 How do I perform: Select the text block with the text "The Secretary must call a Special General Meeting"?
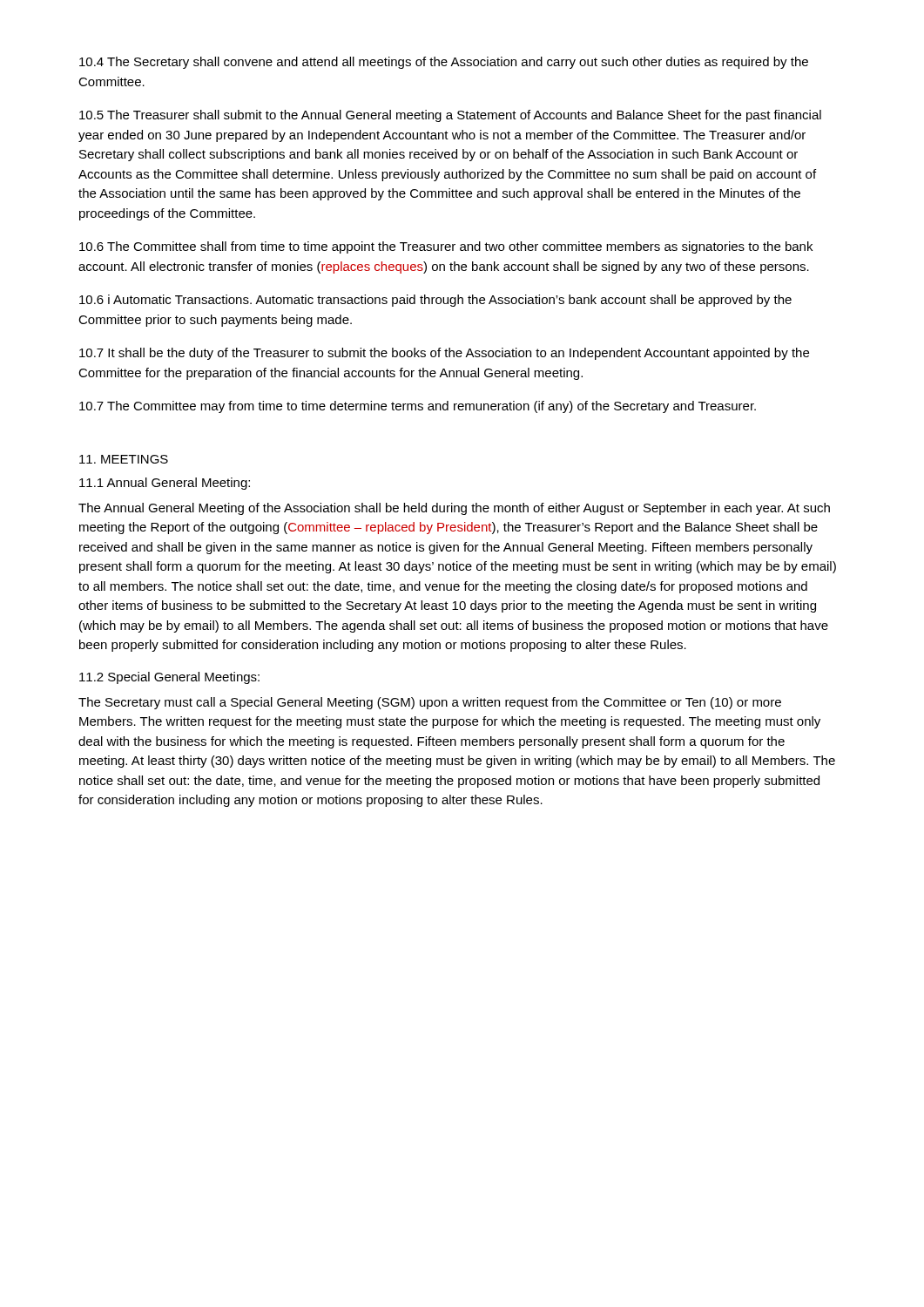pos(457,750)
